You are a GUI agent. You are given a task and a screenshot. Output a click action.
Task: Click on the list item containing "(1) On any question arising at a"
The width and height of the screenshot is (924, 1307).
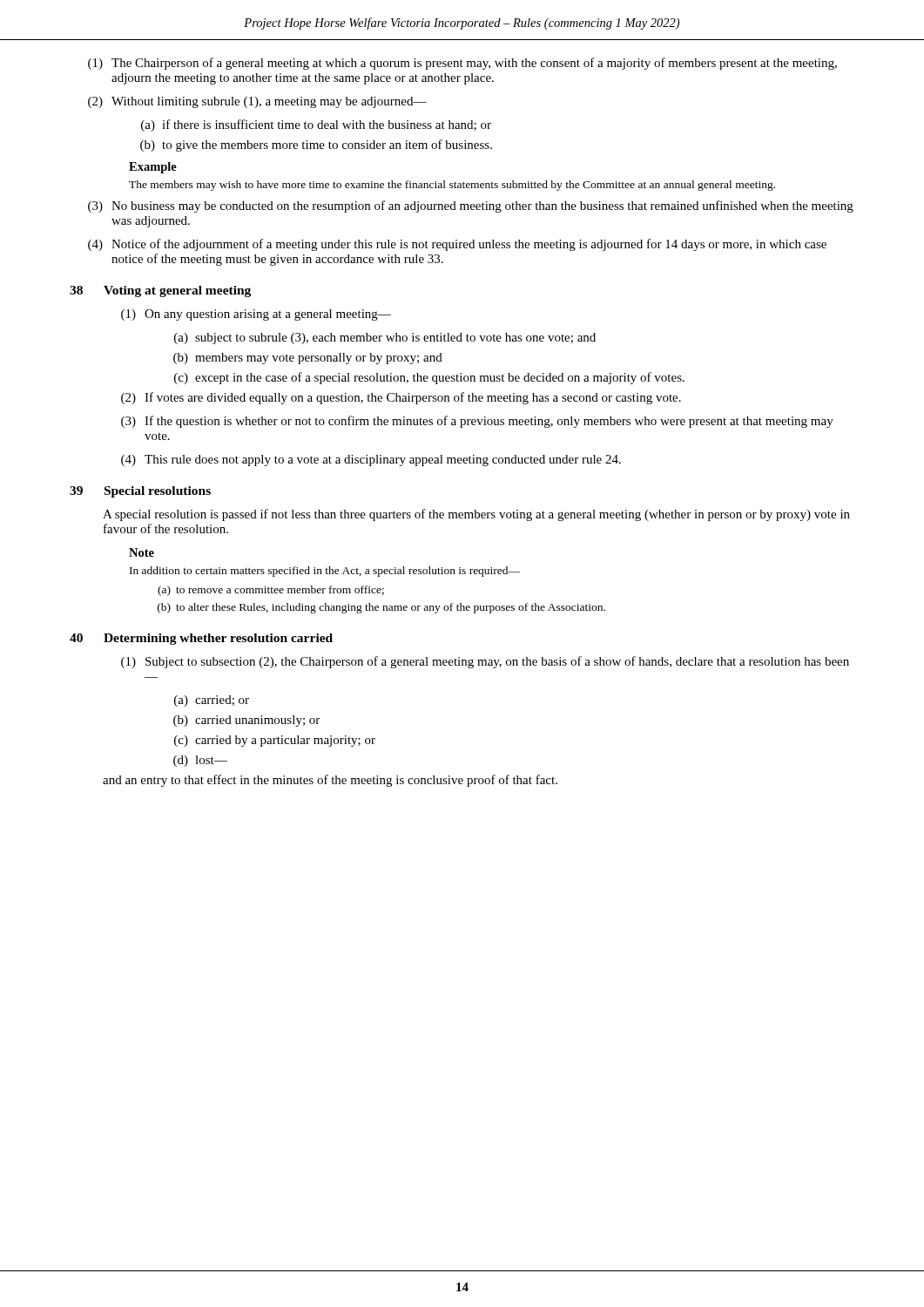point(256,315)
